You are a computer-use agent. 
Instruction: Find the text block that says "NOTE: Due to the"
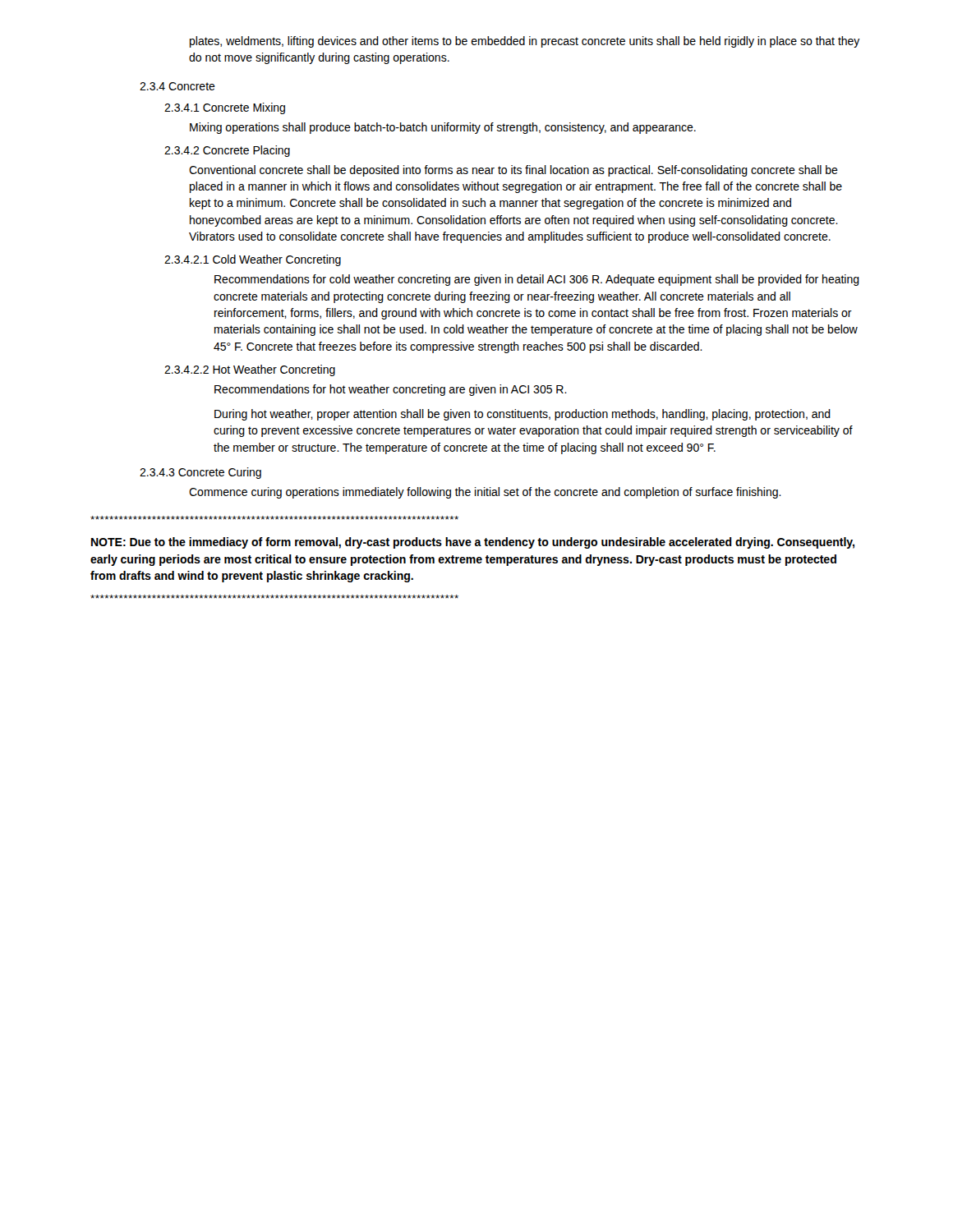[x=473, y=559]
